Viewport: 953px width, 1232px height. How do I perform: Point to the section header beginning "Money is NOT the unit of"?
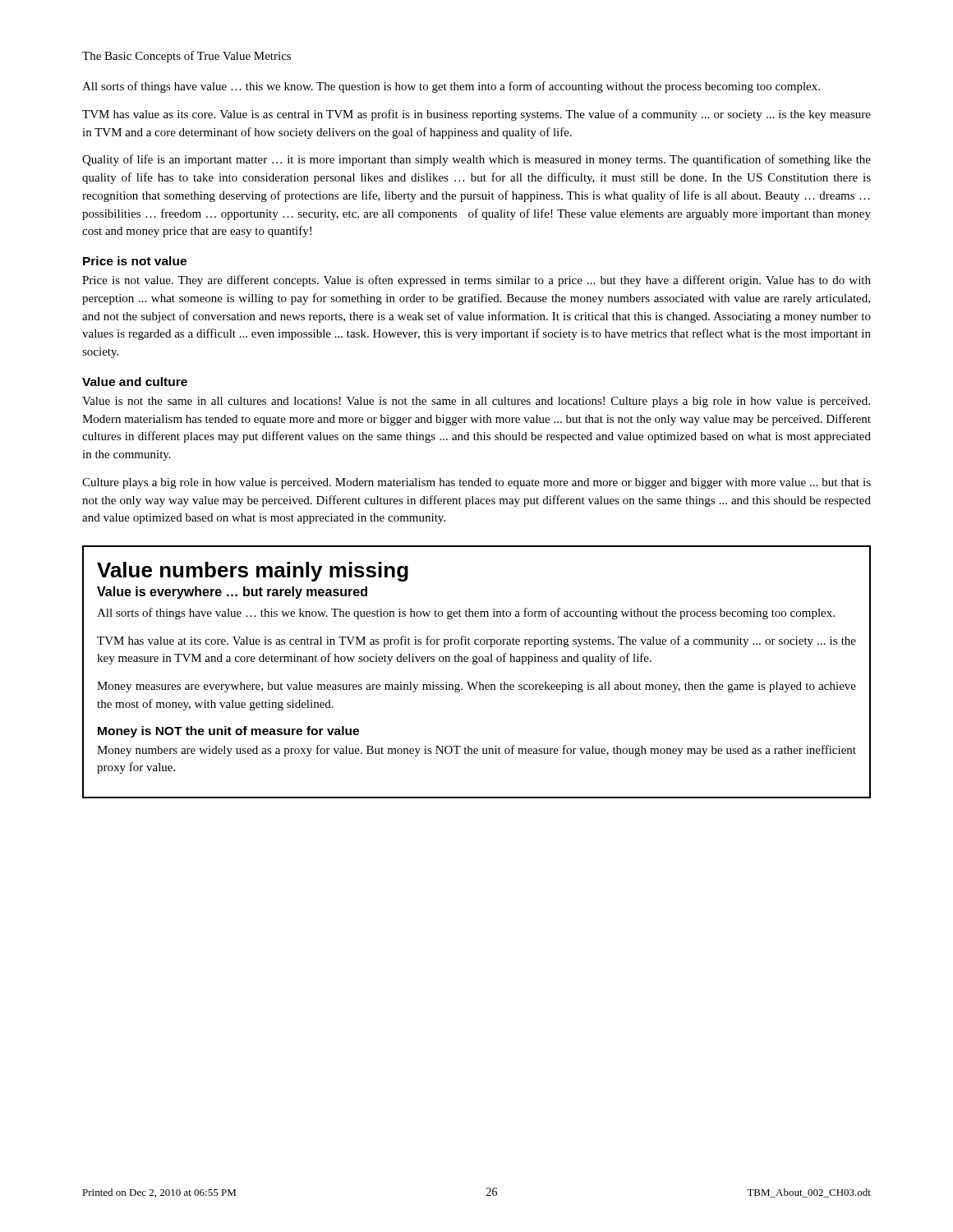[x=228, y=730]
